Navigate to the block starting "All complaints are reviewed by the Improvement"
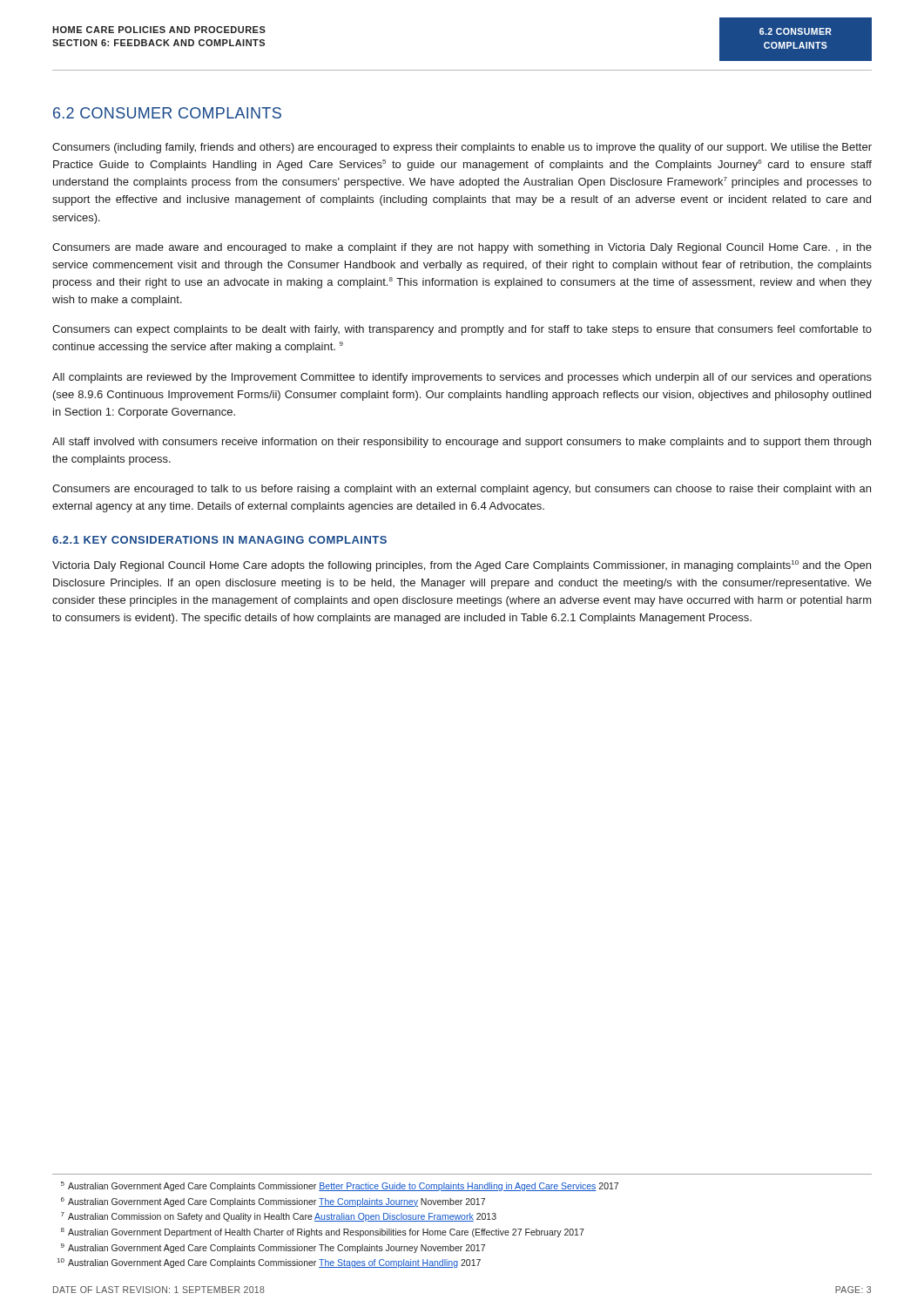The image size is (924, 1307). 462,394
